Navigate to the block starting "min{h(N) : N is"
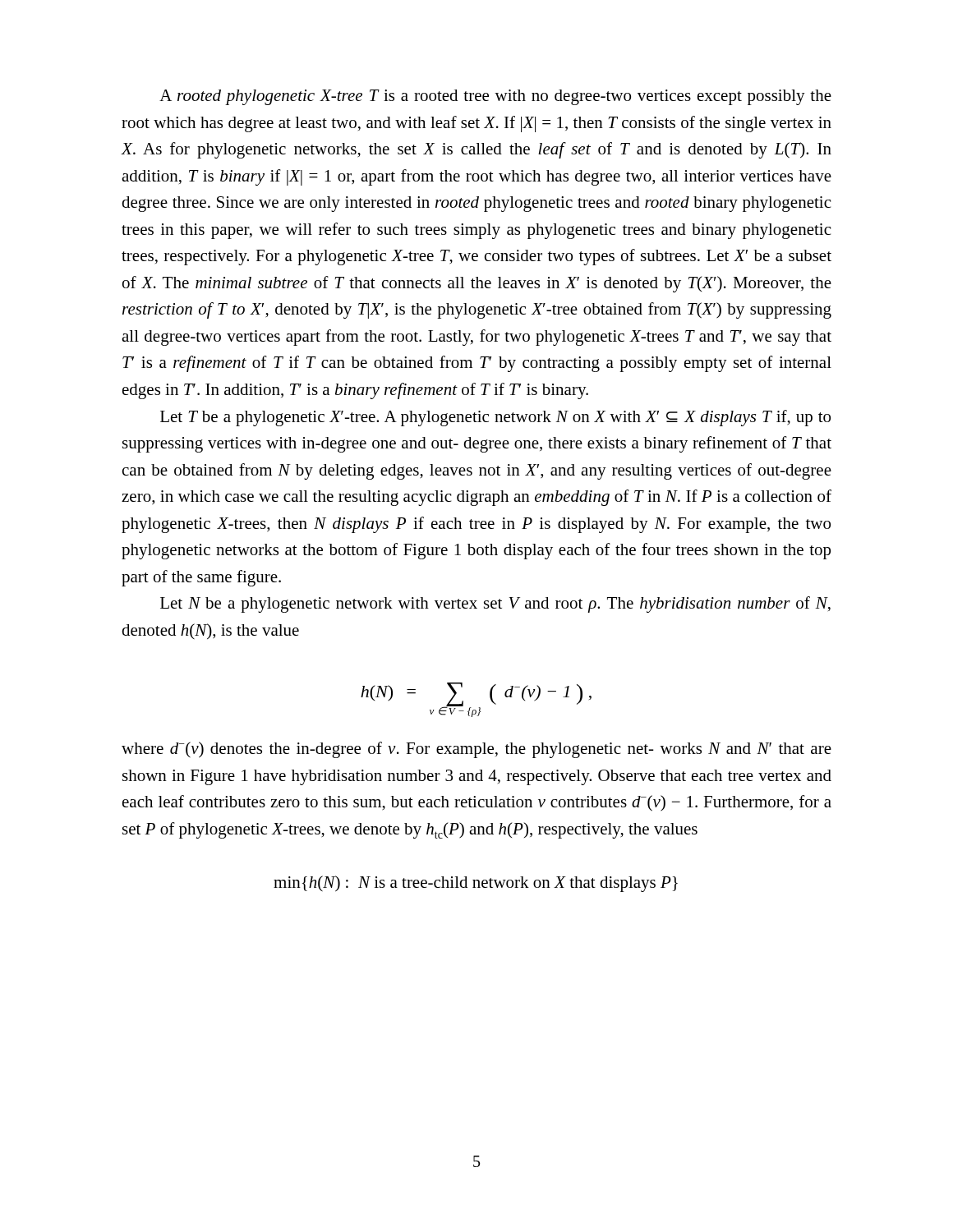The height and width of the screenshot is (1232, 953). pyautogui.click(x=476, y=882)
